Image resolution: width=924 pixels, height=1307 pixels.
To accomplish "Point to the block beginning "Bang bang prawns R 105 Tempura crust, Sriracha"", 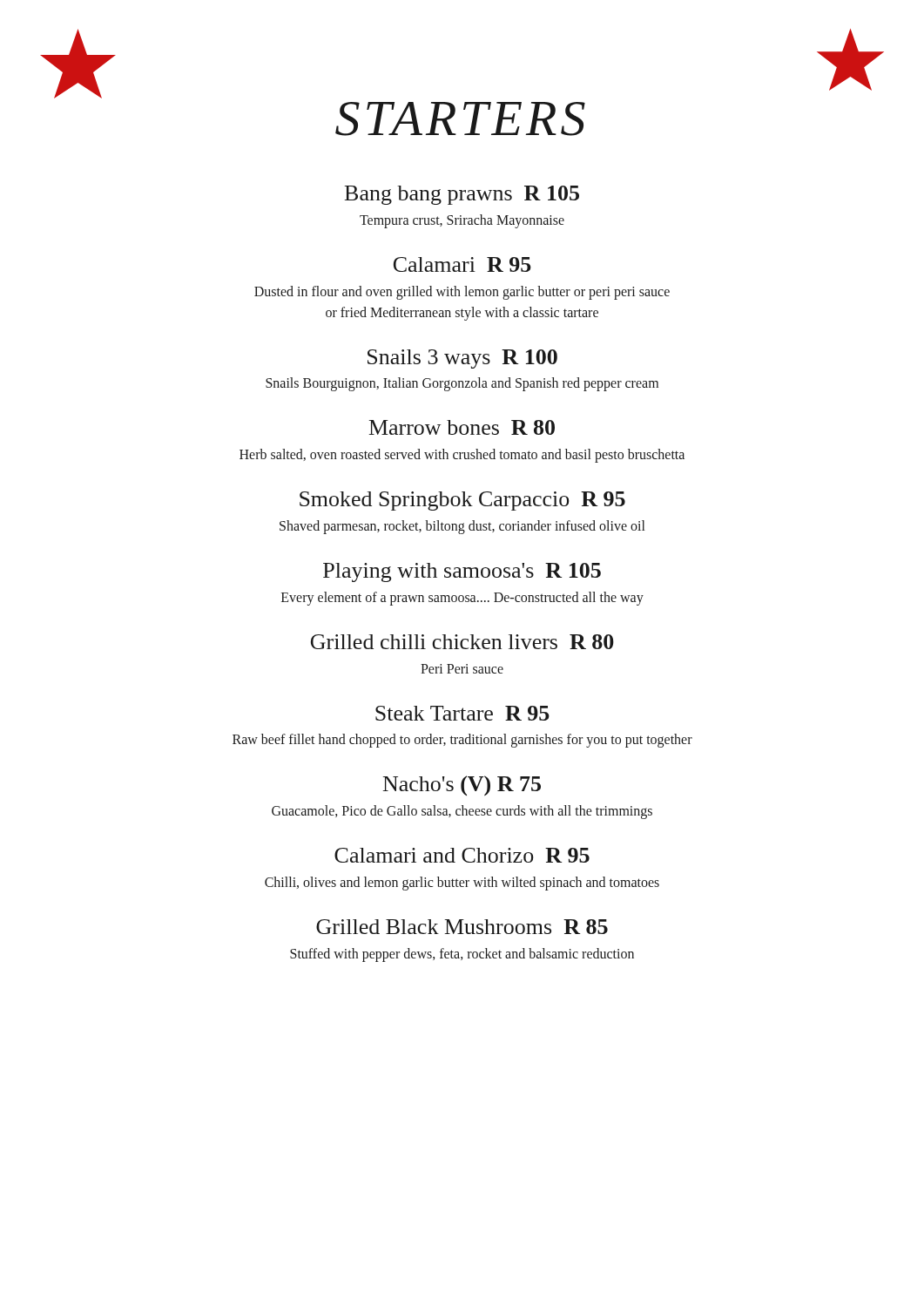I will 462,205.
